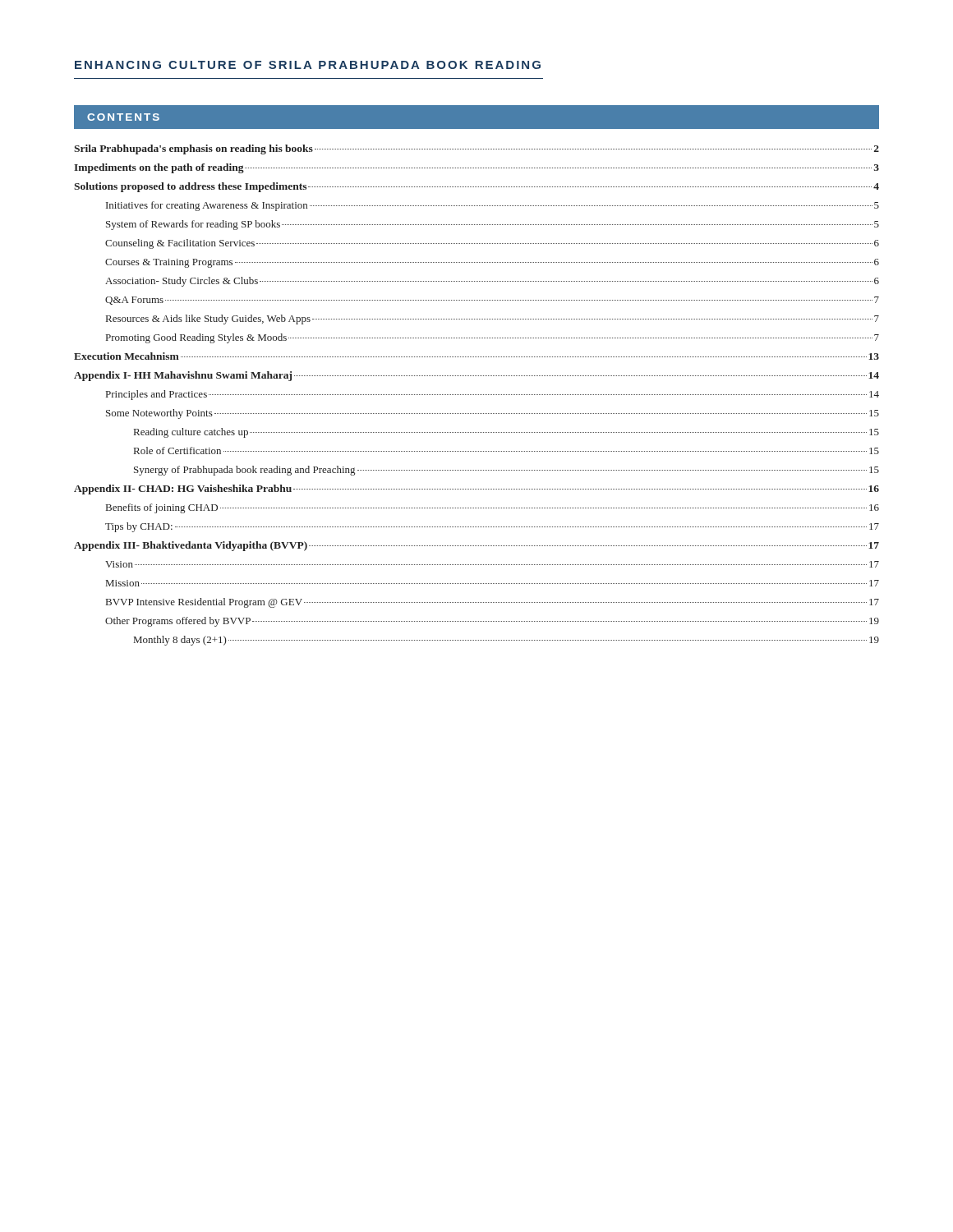Find the list item with the text "BVVP Intensive Residential Program @ GEV"
Image resolution: width=953 pixels, height=1232 pixels.
click(x=476, y=602)
